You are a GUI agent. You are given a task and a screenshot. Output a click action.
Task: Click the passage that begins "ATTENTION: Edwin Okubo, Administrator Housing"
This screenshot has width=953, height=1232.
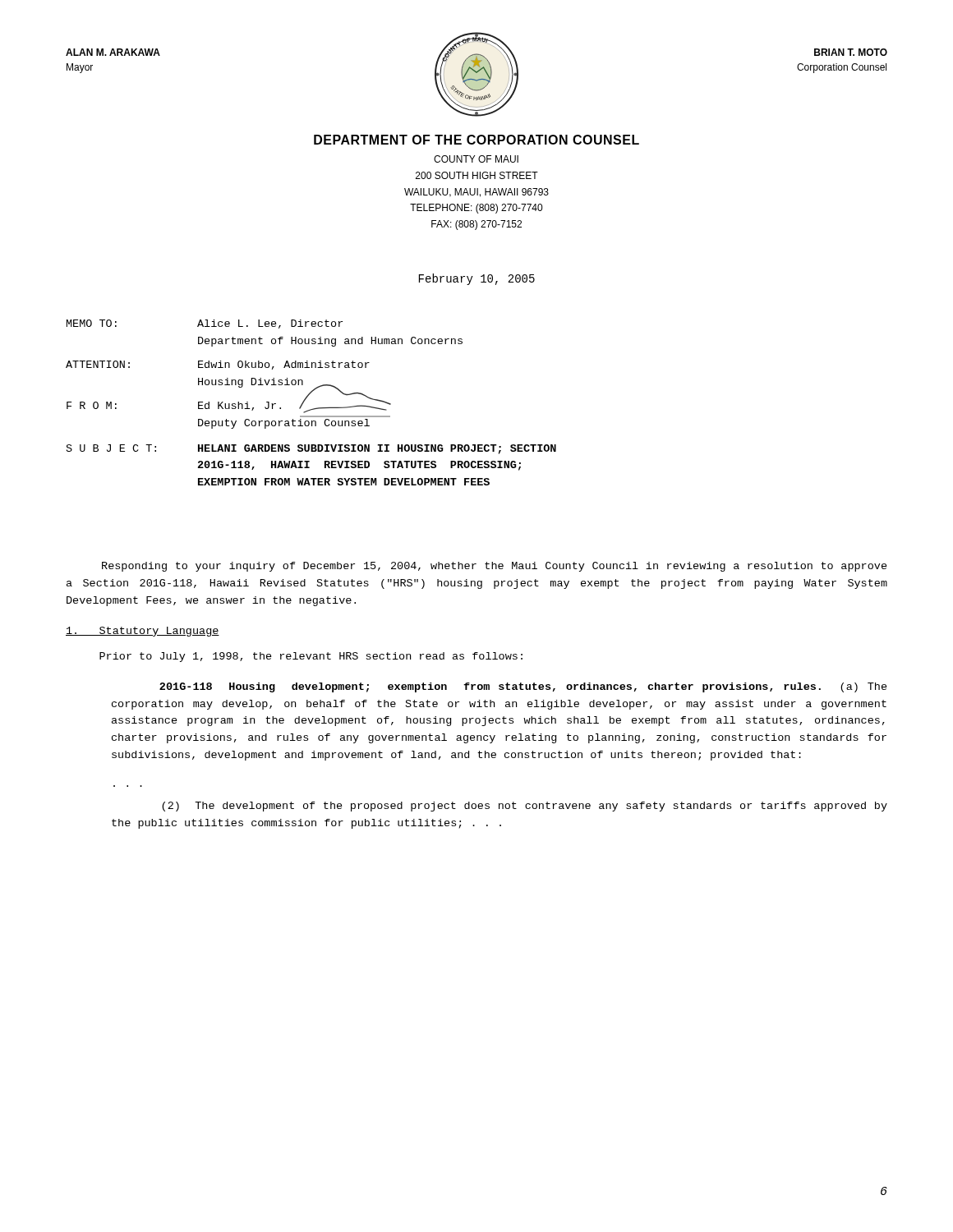coord(218,374)
